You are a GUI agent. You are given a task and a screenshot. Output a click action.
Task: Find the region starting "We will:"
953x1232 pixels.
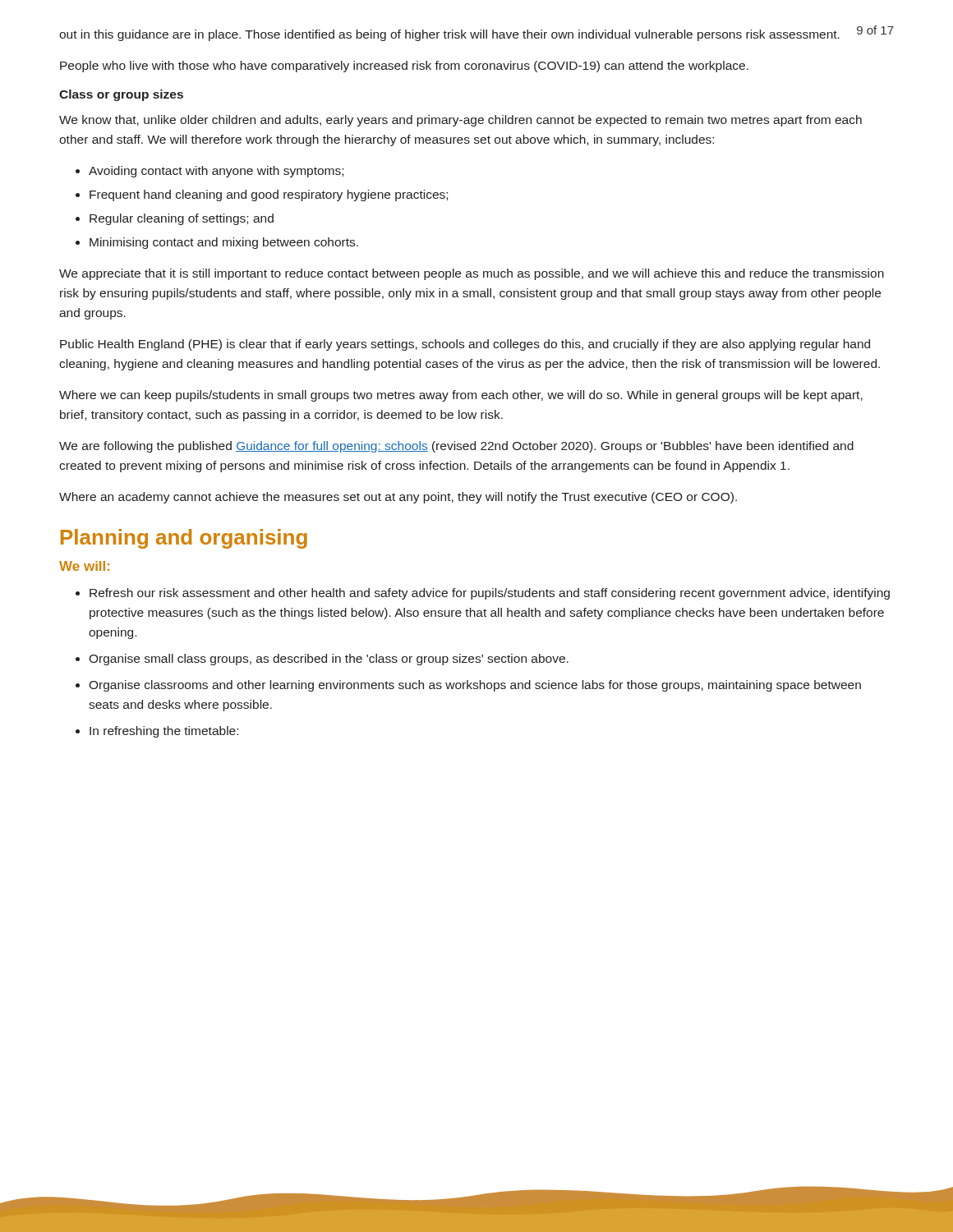(x=85, y=567)
